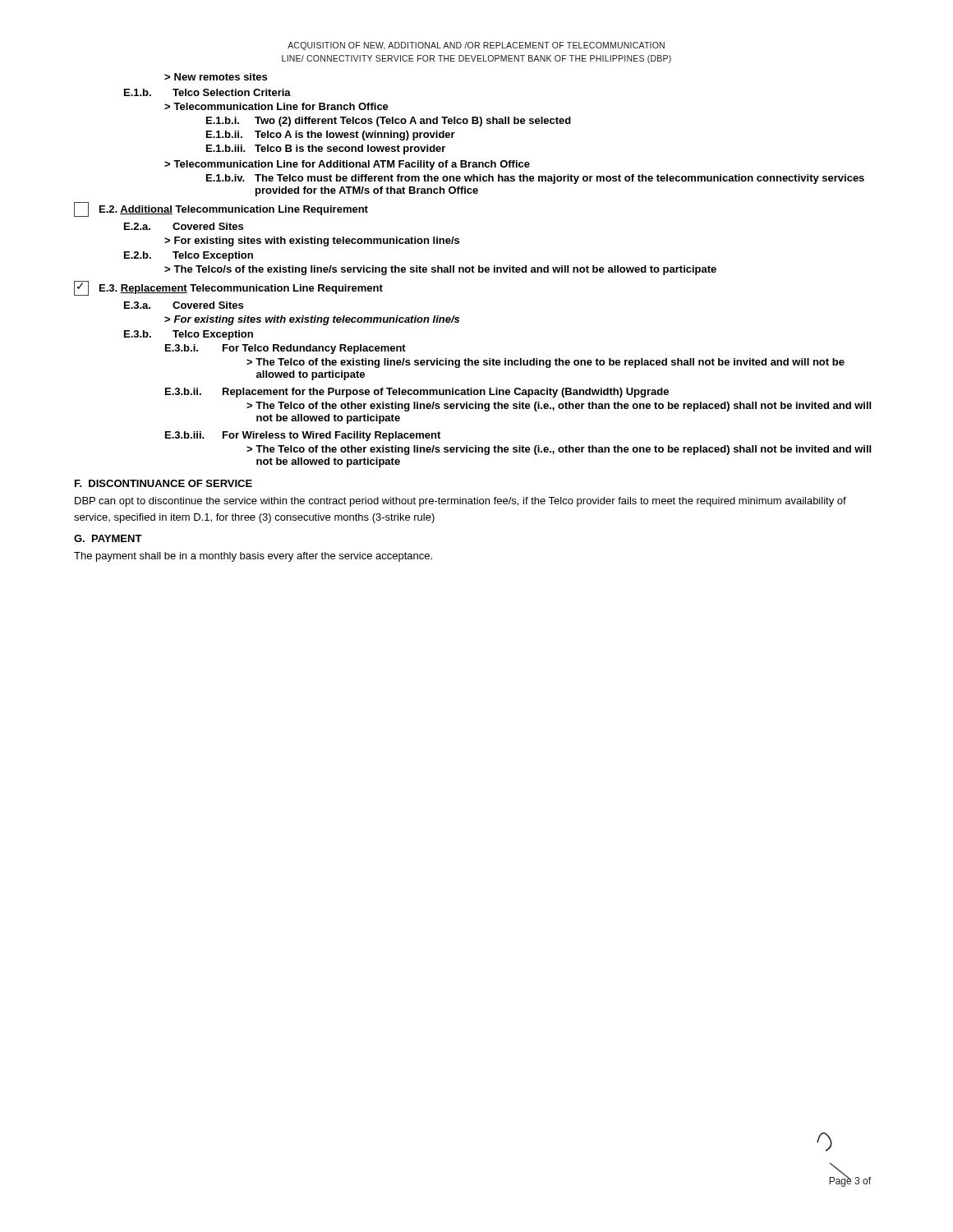This screenshot has height=1232, width=953.
Task: Point to the block beginning "The payment shall be in a"
Action: tap(254, 556)
